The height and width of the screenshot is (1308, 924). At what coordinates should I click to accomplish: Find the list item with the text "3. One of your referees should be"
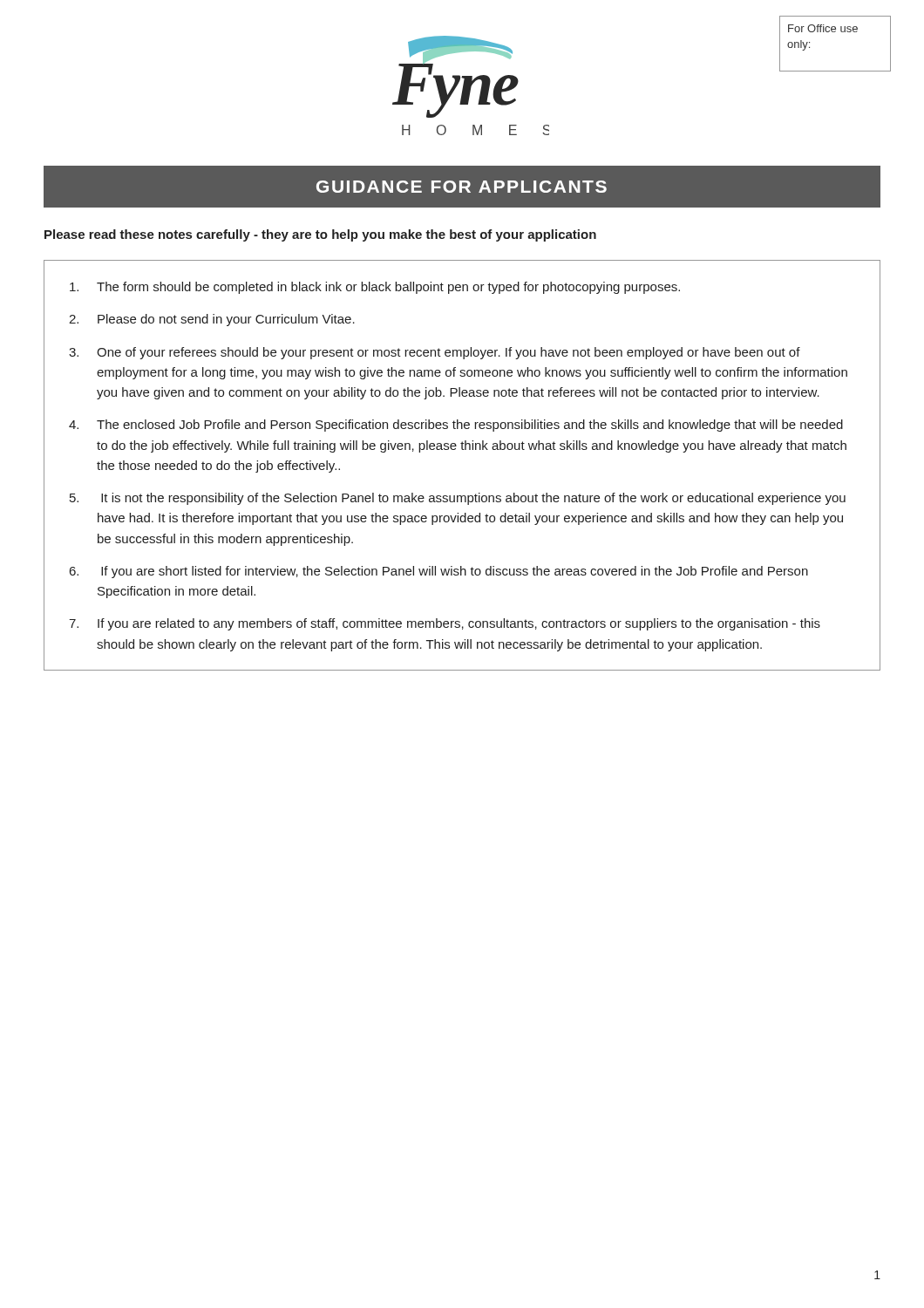(x=462, y=372)
